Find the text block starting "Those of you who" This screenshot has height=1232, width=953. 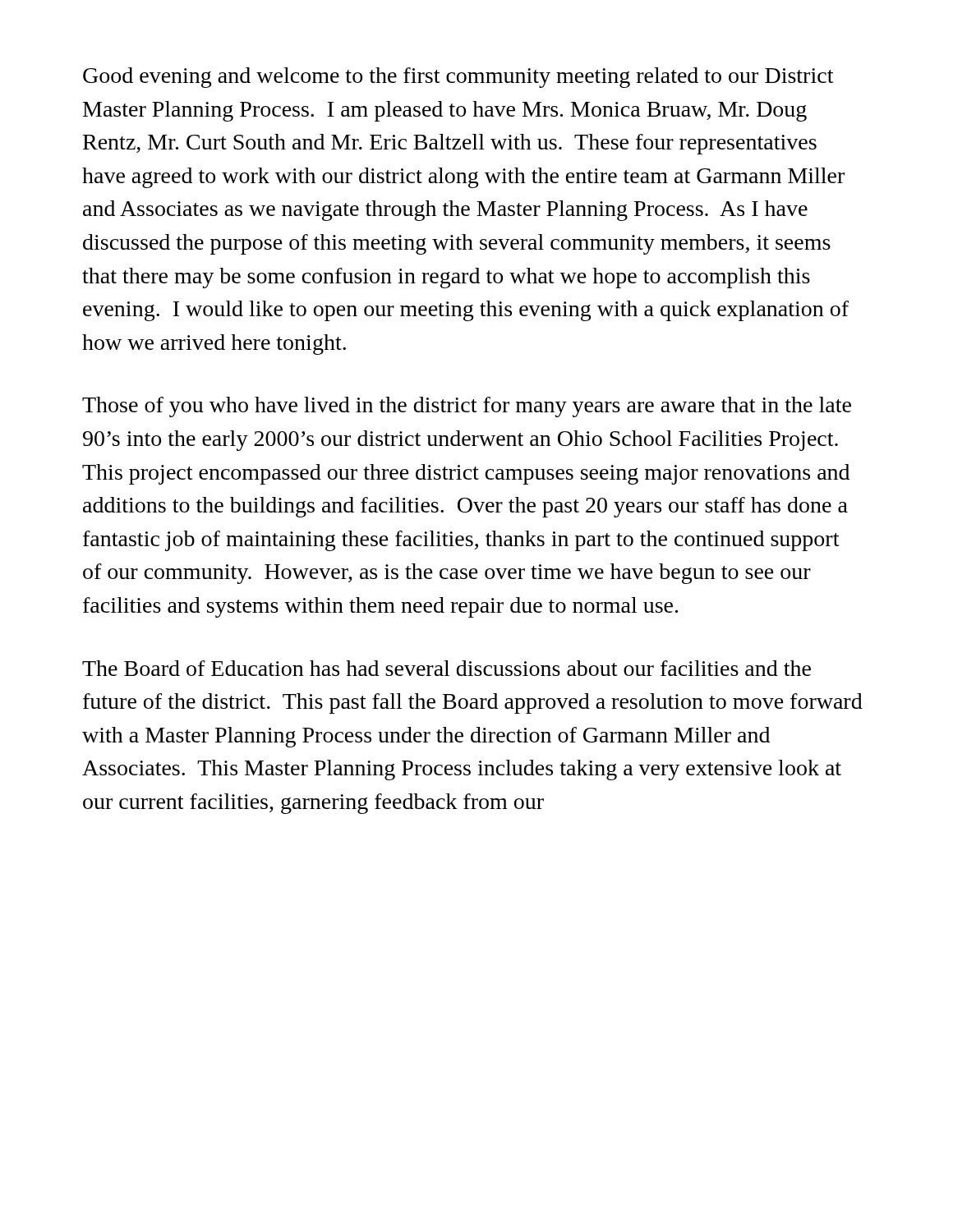467,505
